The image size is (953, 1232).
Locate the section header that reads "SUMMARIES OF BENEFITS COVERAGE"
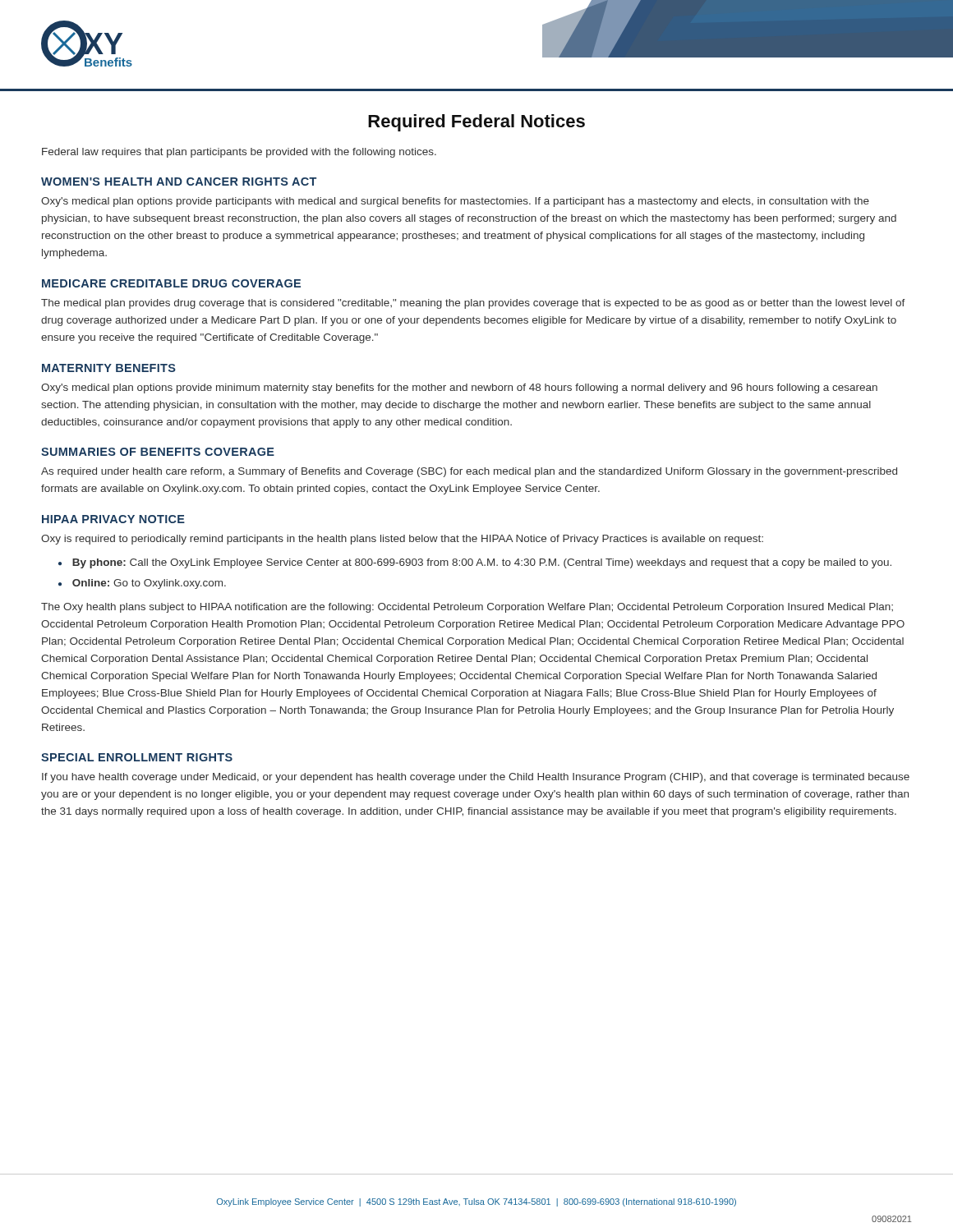coord(158,452)
